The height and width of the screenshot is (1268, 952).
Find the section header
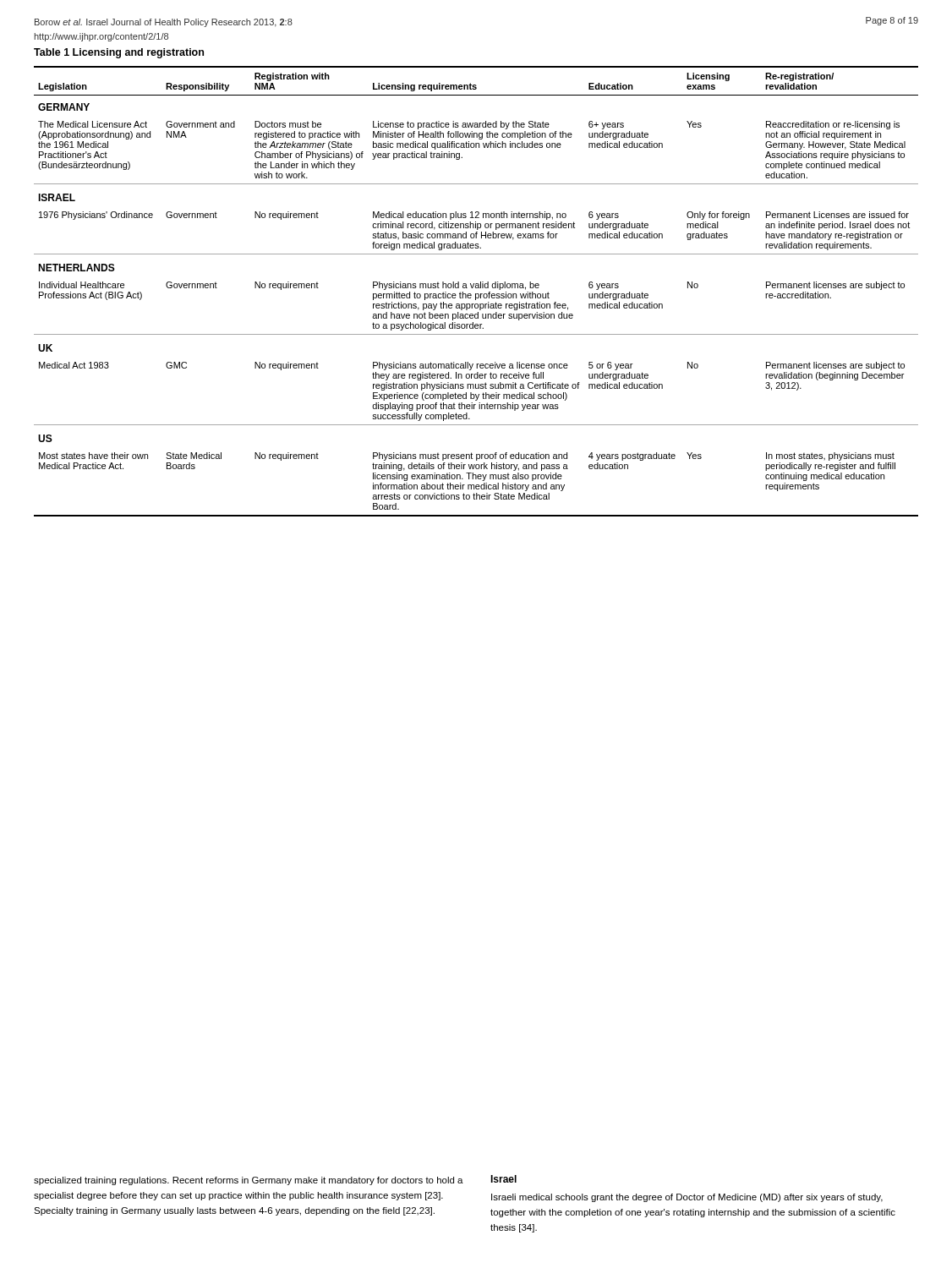(504, 1179)
